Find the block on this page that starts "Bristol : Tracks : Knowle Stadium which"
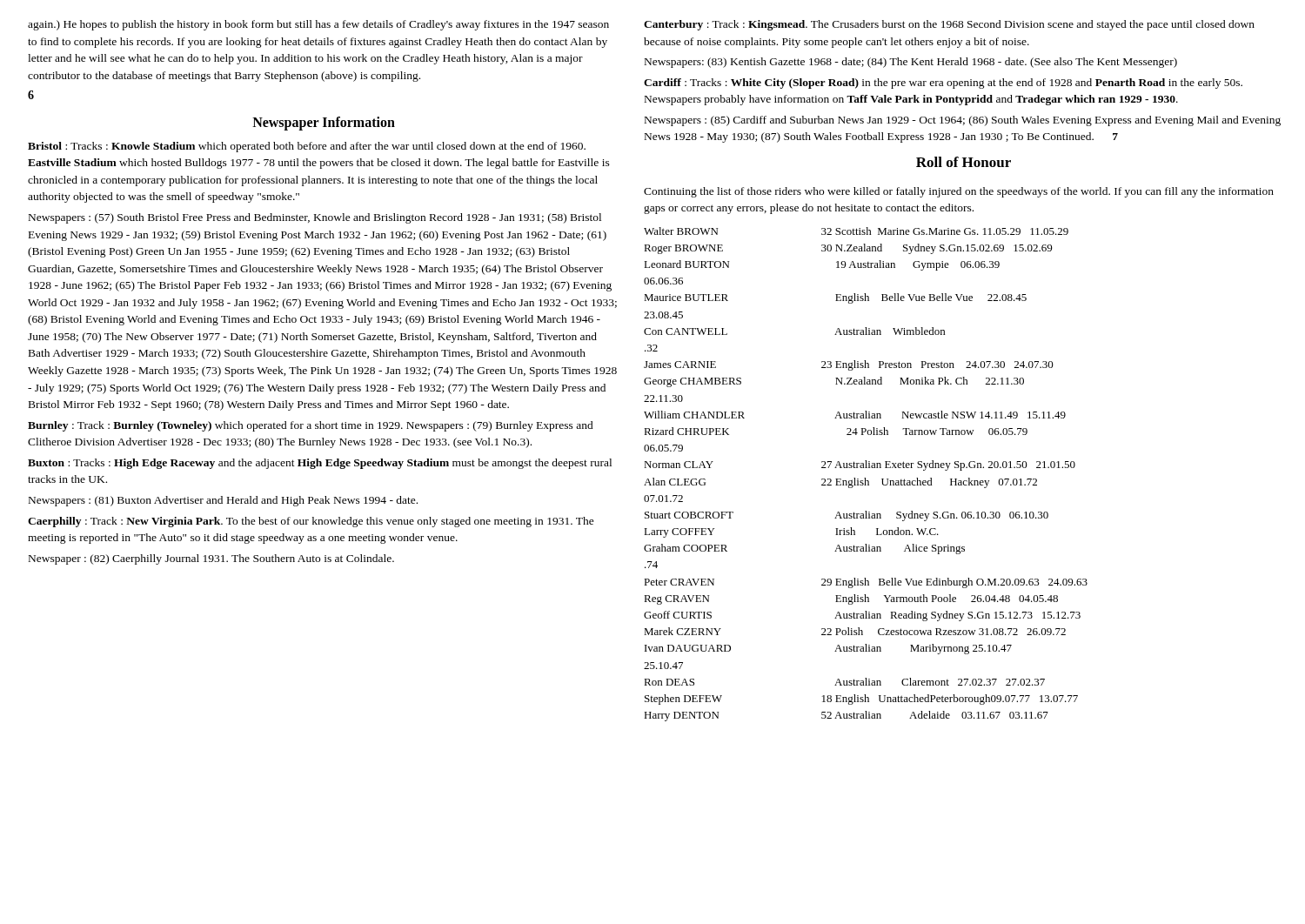This screenshot has height=924, width=1305. click(x=324, y=352)
